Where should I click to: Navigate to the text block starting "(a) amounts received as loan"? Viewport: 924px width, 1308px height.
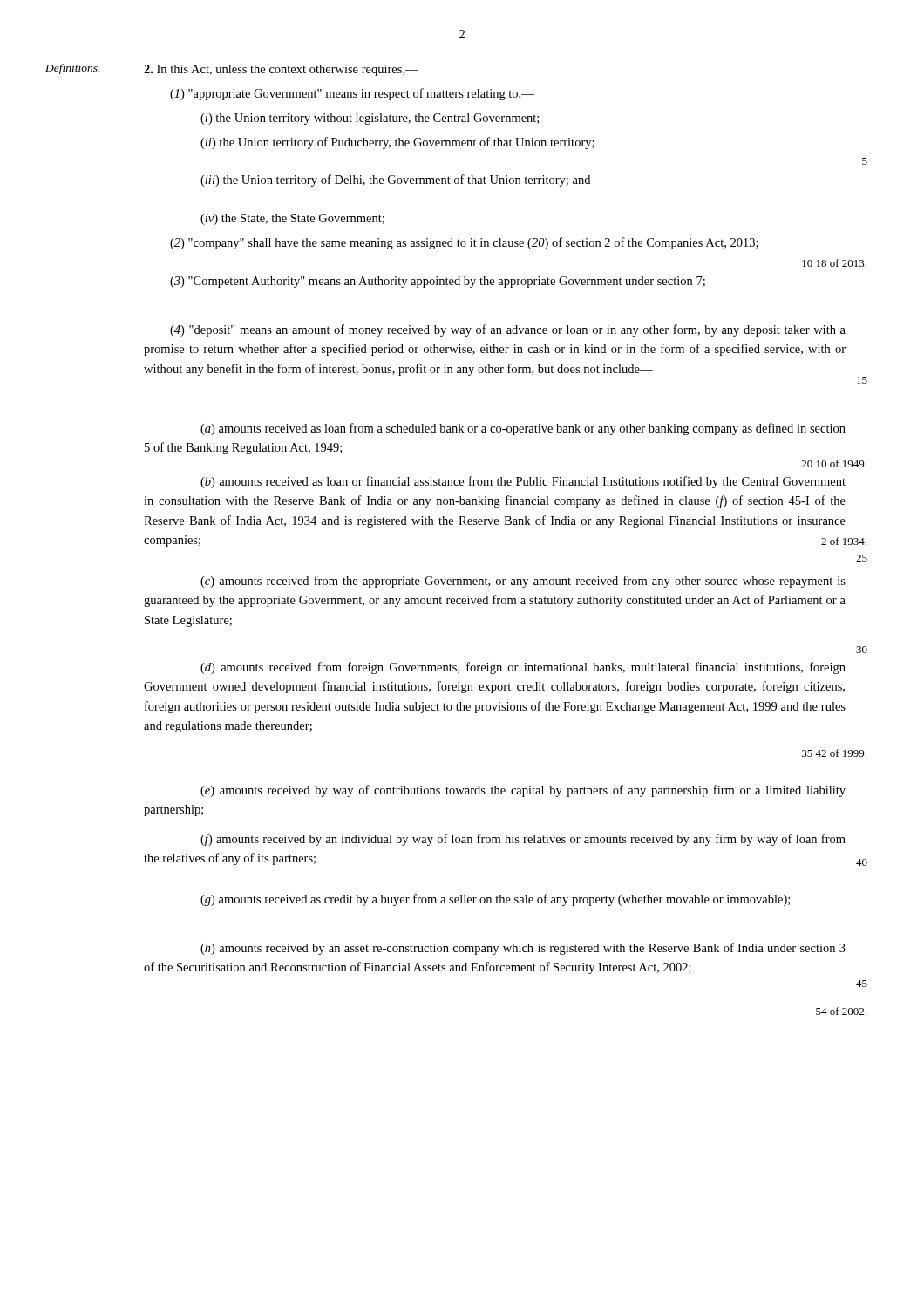(x=495, y=438)
